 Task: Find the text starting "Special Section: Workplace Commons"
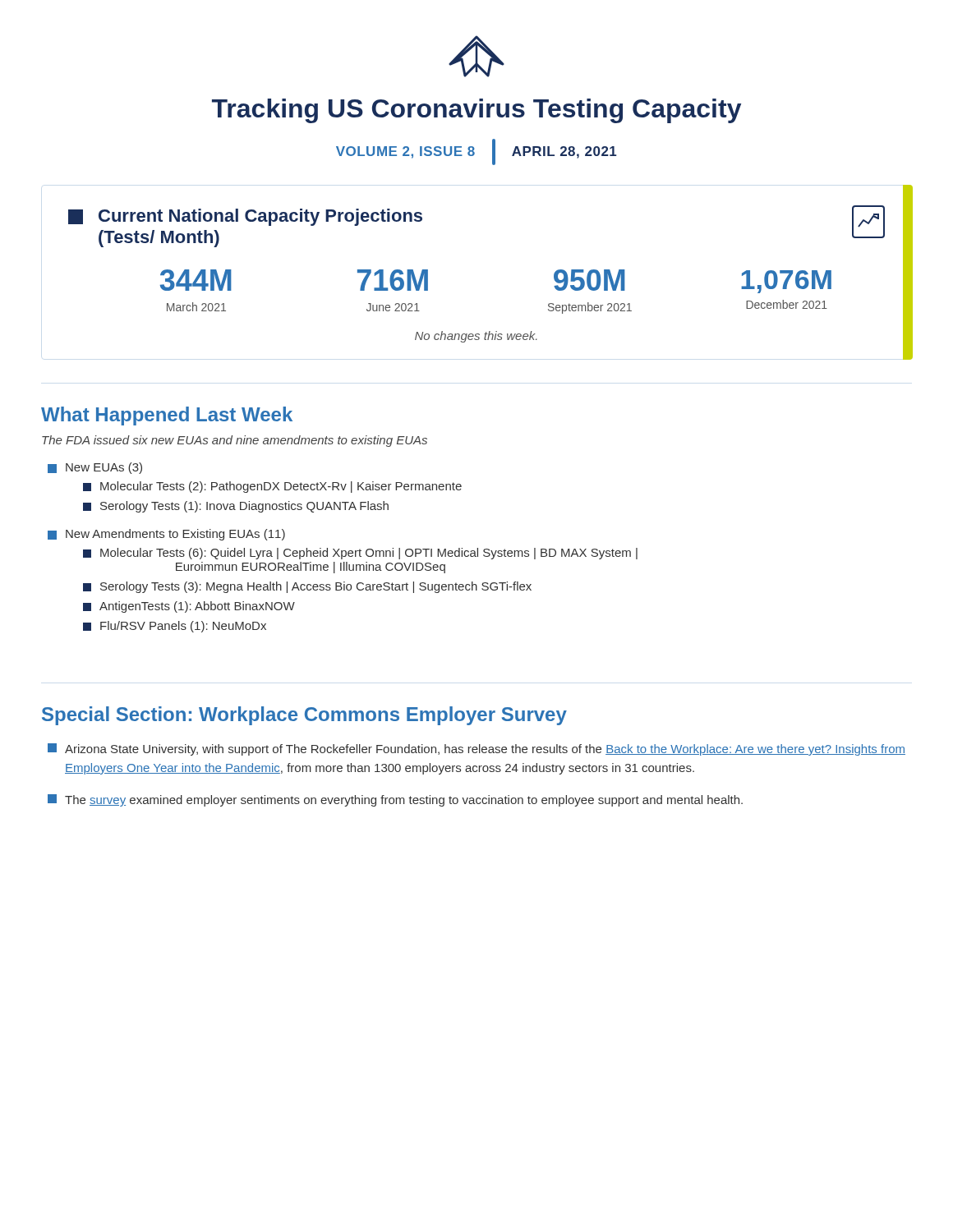point(304,714)
